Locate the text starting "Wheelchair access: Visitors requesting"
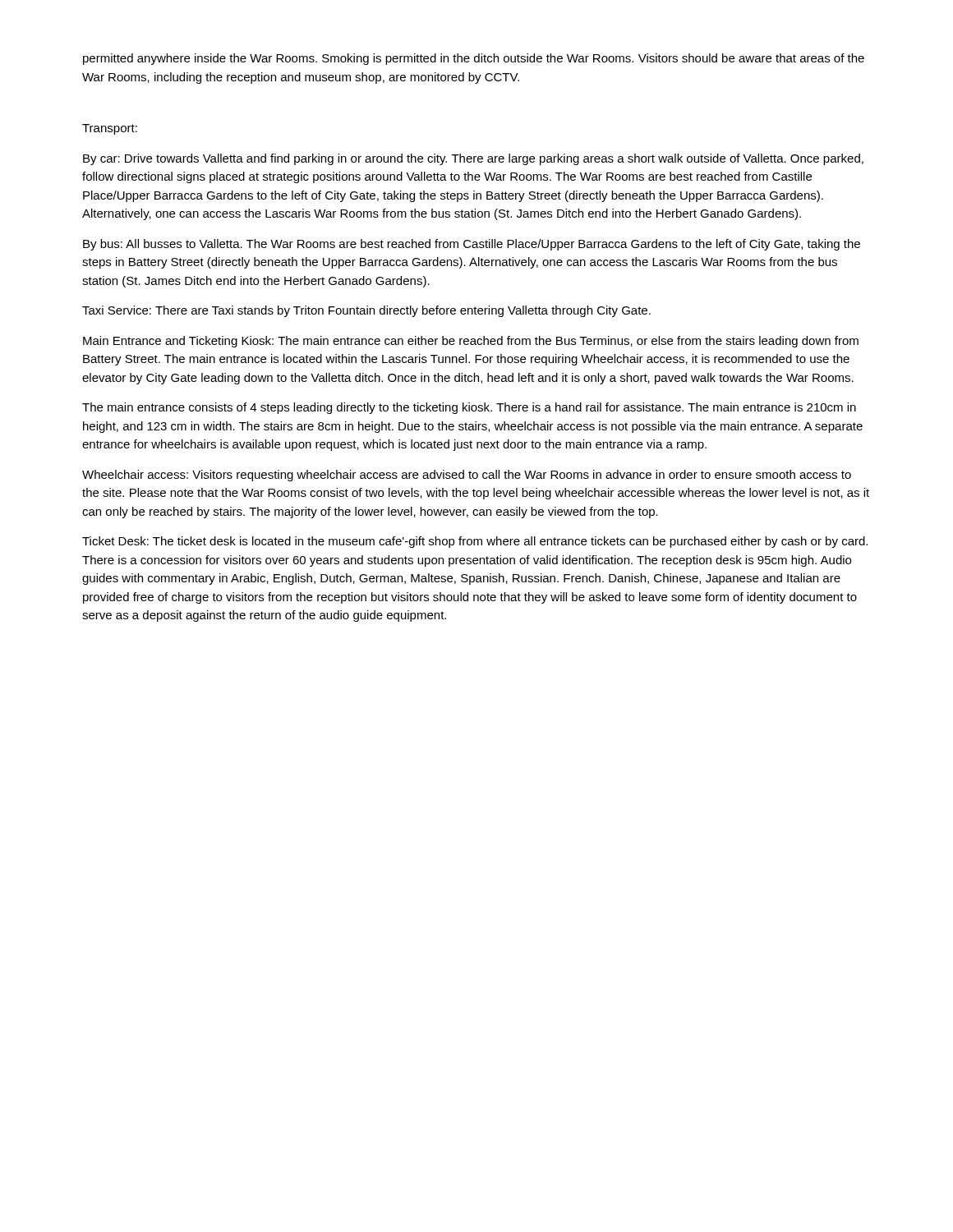This screenshot has width=953, height=1232. 476,492
